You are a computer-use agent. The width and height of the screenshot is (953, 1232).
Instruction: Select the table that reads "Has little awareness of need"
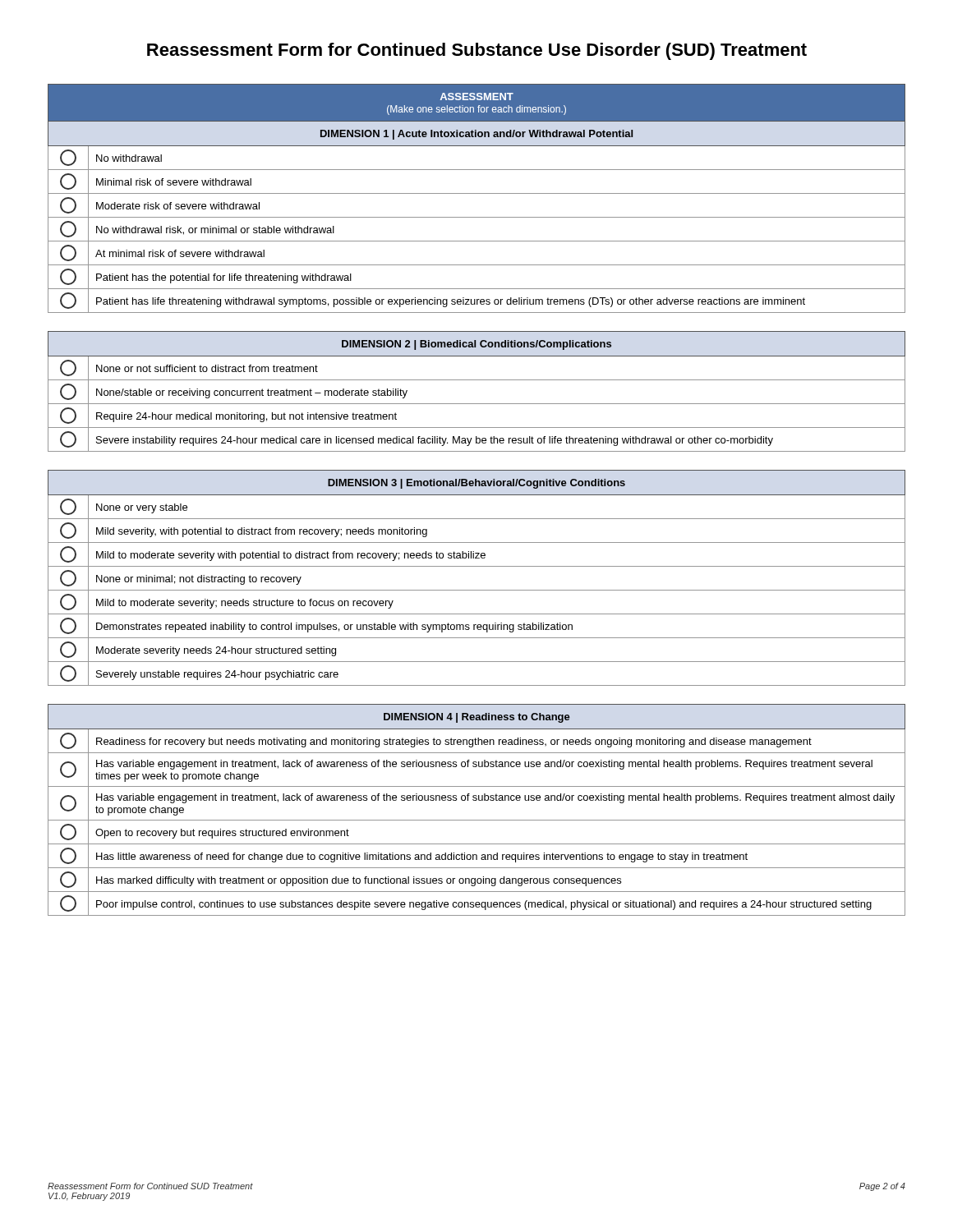(x=476, y=810)
